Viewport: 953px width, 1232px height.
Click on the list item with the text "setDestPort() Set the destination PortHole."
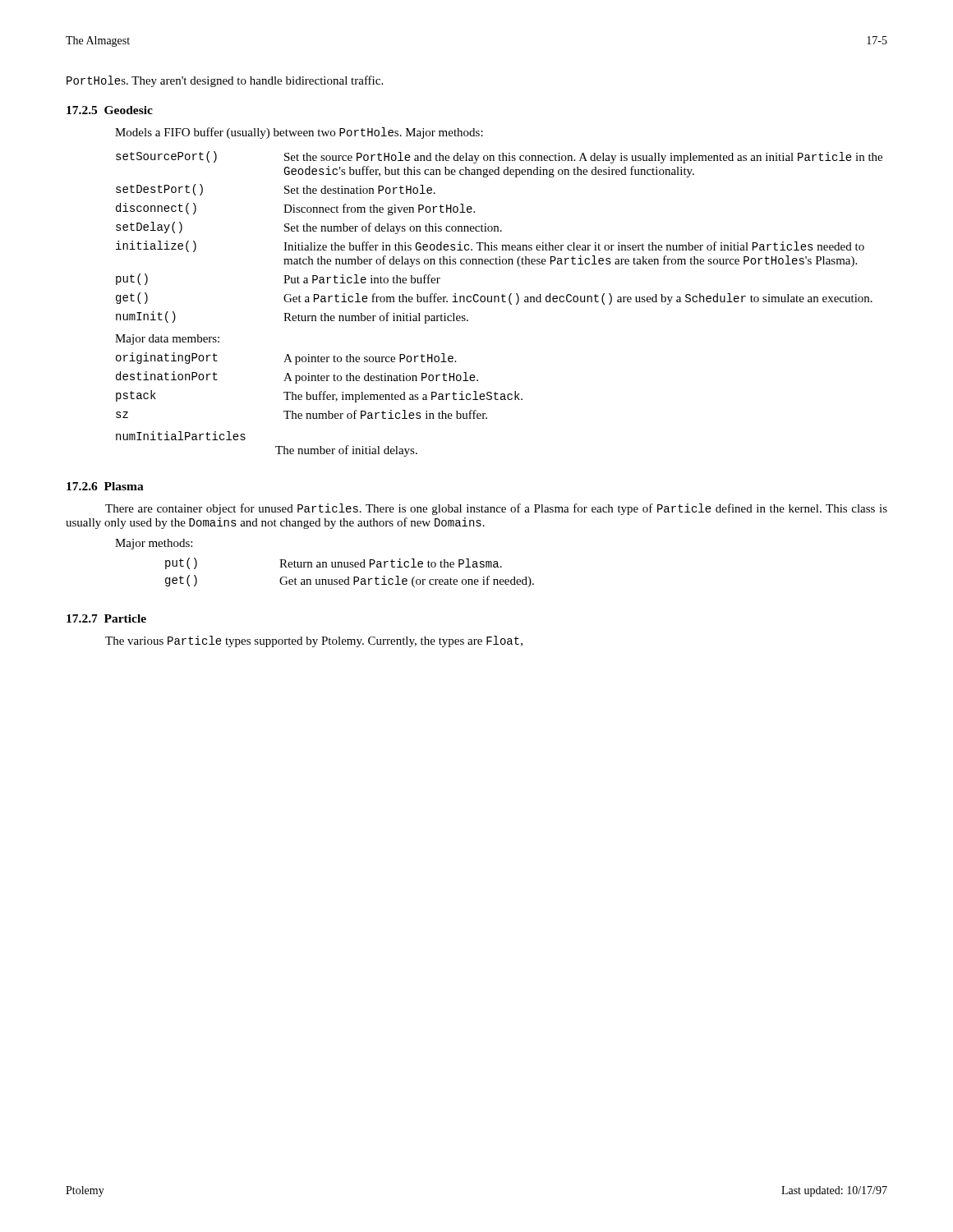coord(159,189)
